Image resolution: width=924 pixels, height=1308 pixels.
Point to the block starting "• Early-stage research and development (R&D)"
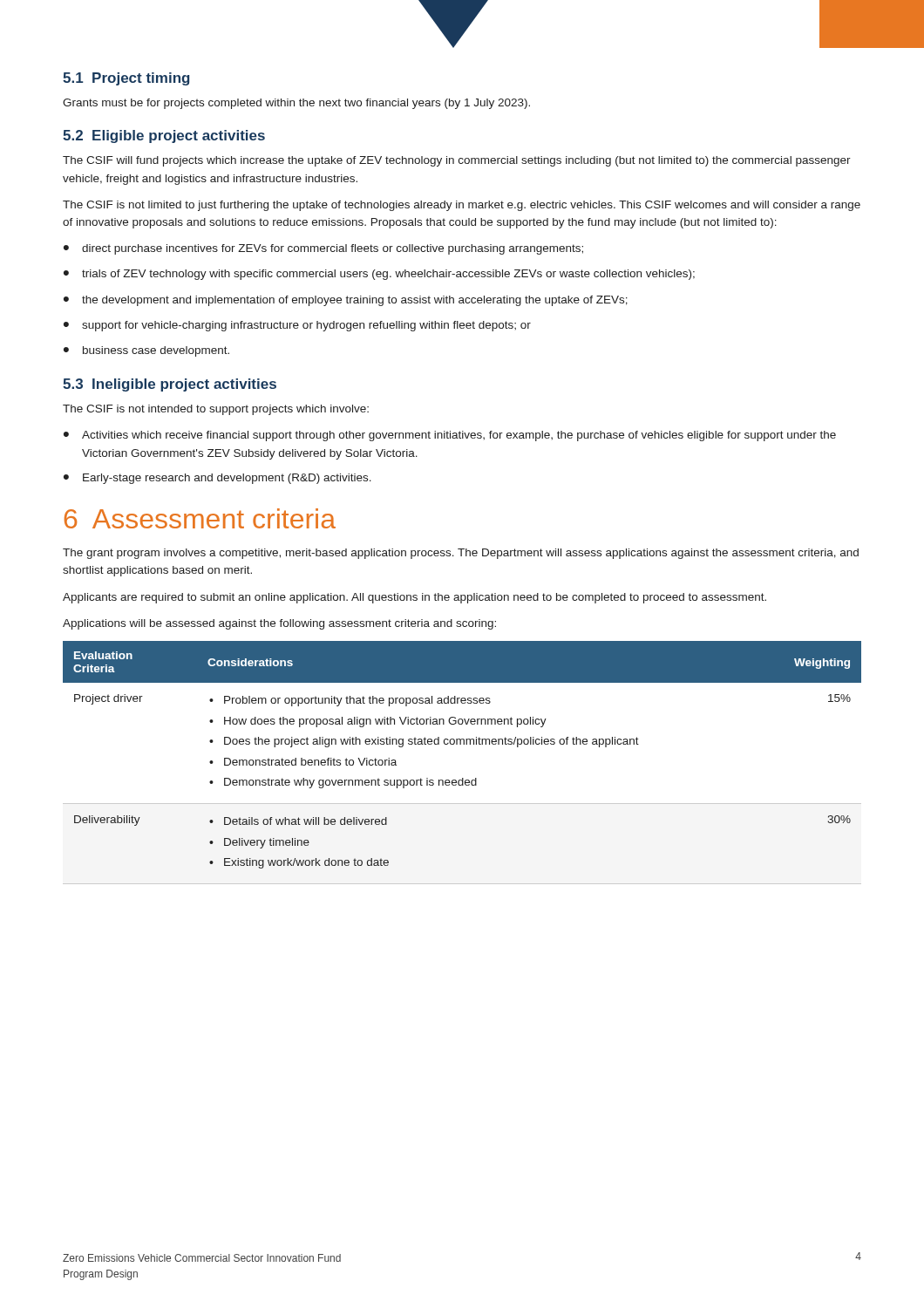217,479
